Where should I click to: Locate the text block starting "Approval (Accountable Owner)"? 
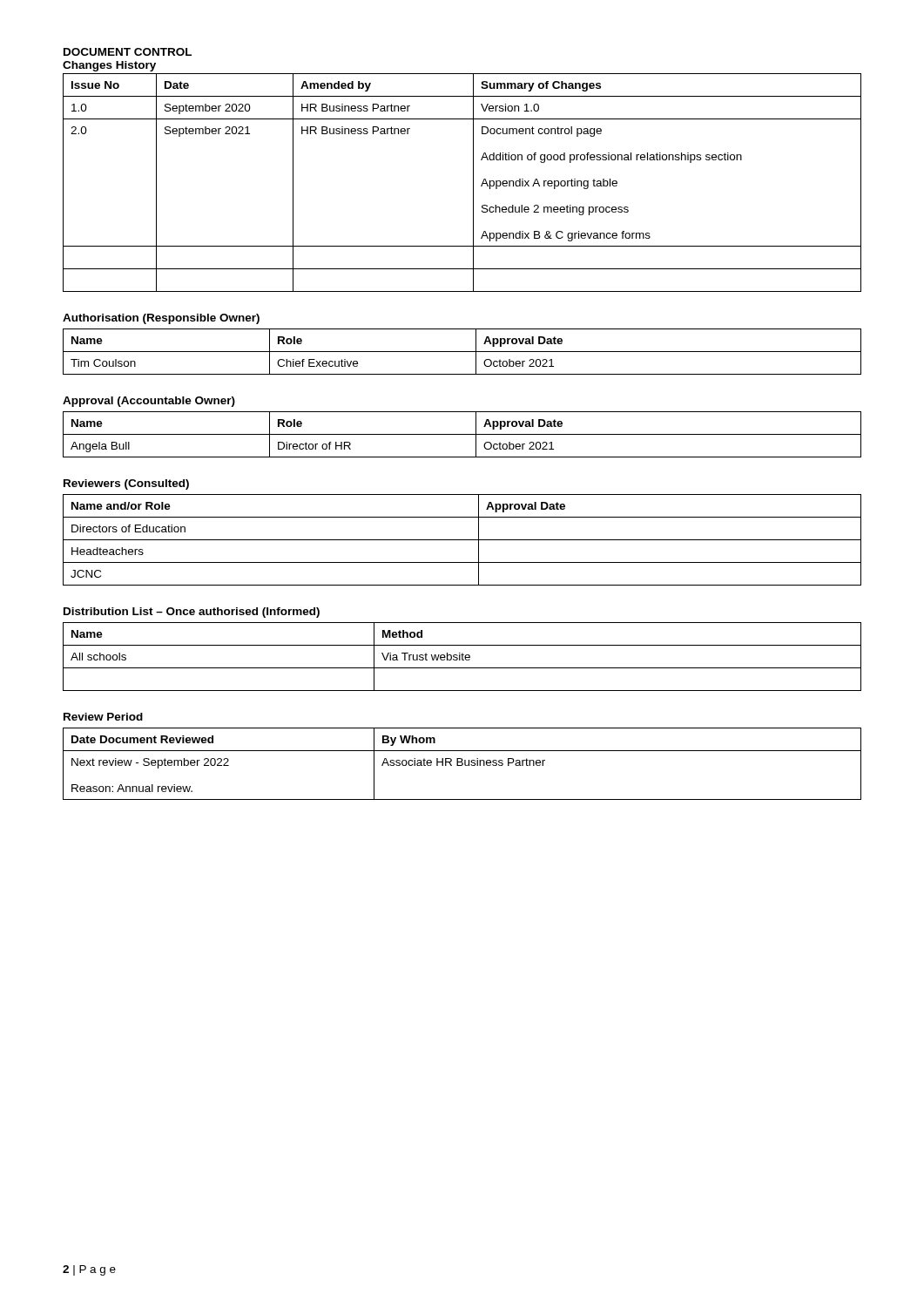coord(149,400)
